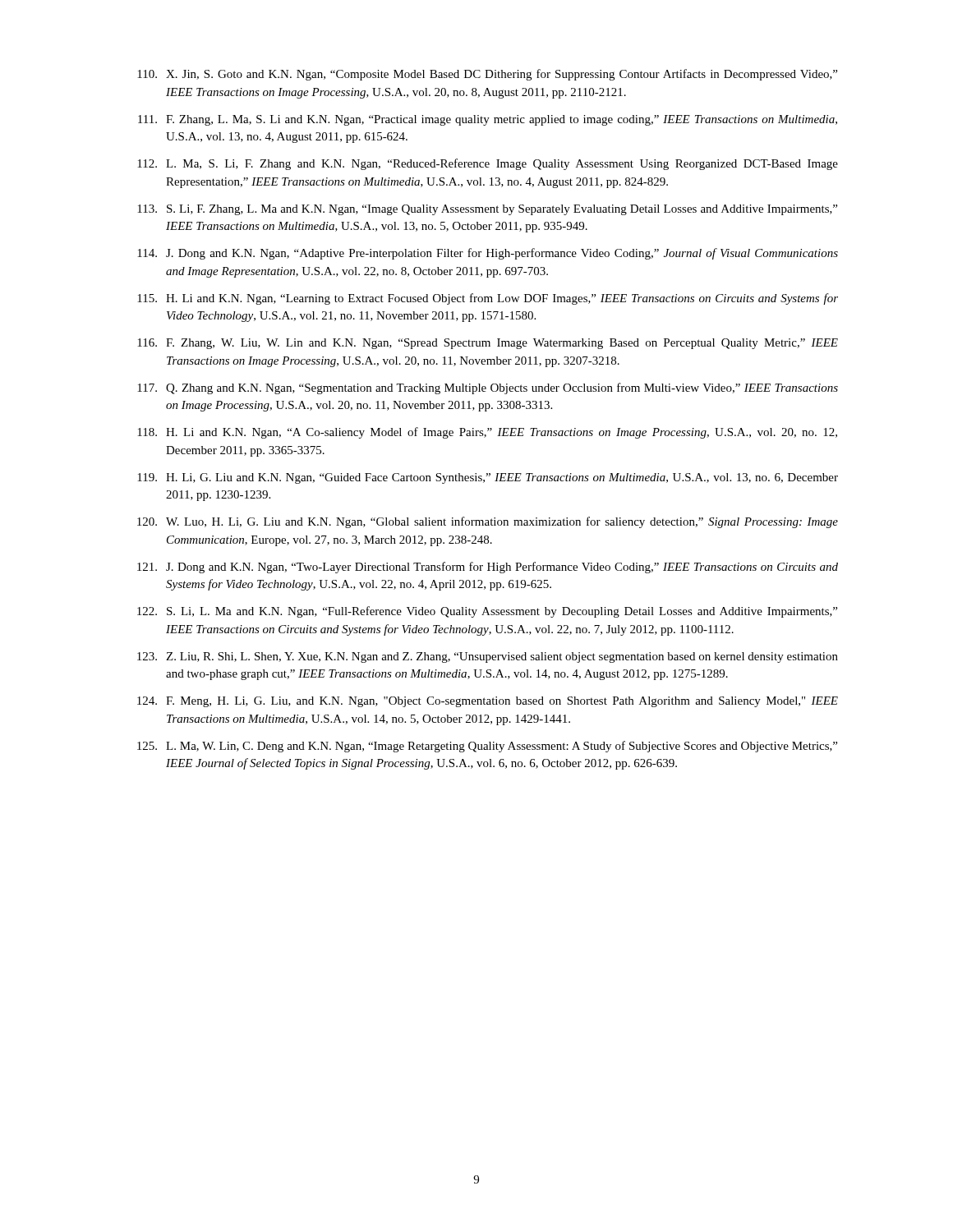Click on the list item with the text "124. F. Meng, H. Li, G."
Screen dimensions: 1232x953
476,710
